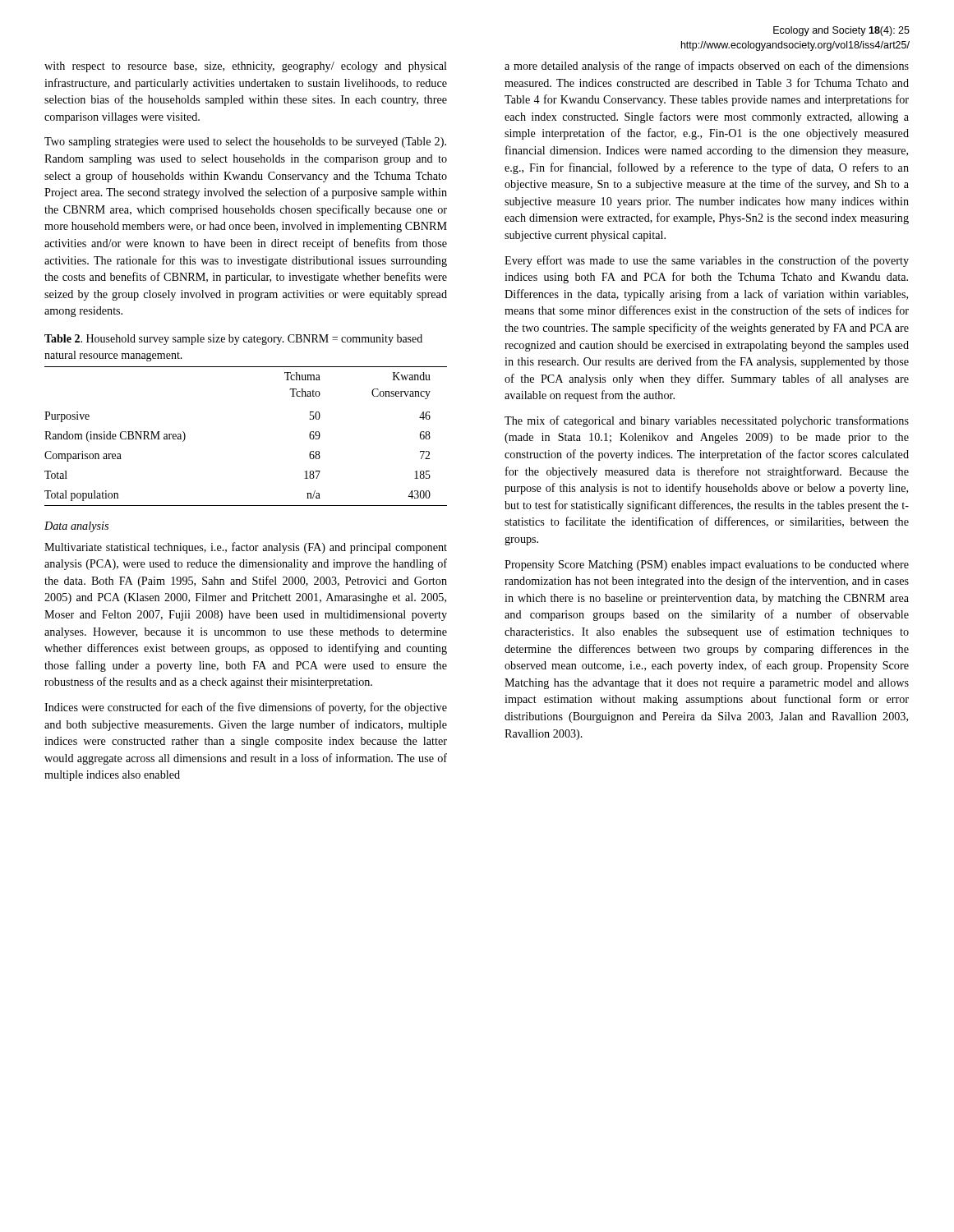Where is the passage that starts "a more detailed analysis of the range"?
The height and width of the screenshot is (1232, 954).
(x=707, y=151)
